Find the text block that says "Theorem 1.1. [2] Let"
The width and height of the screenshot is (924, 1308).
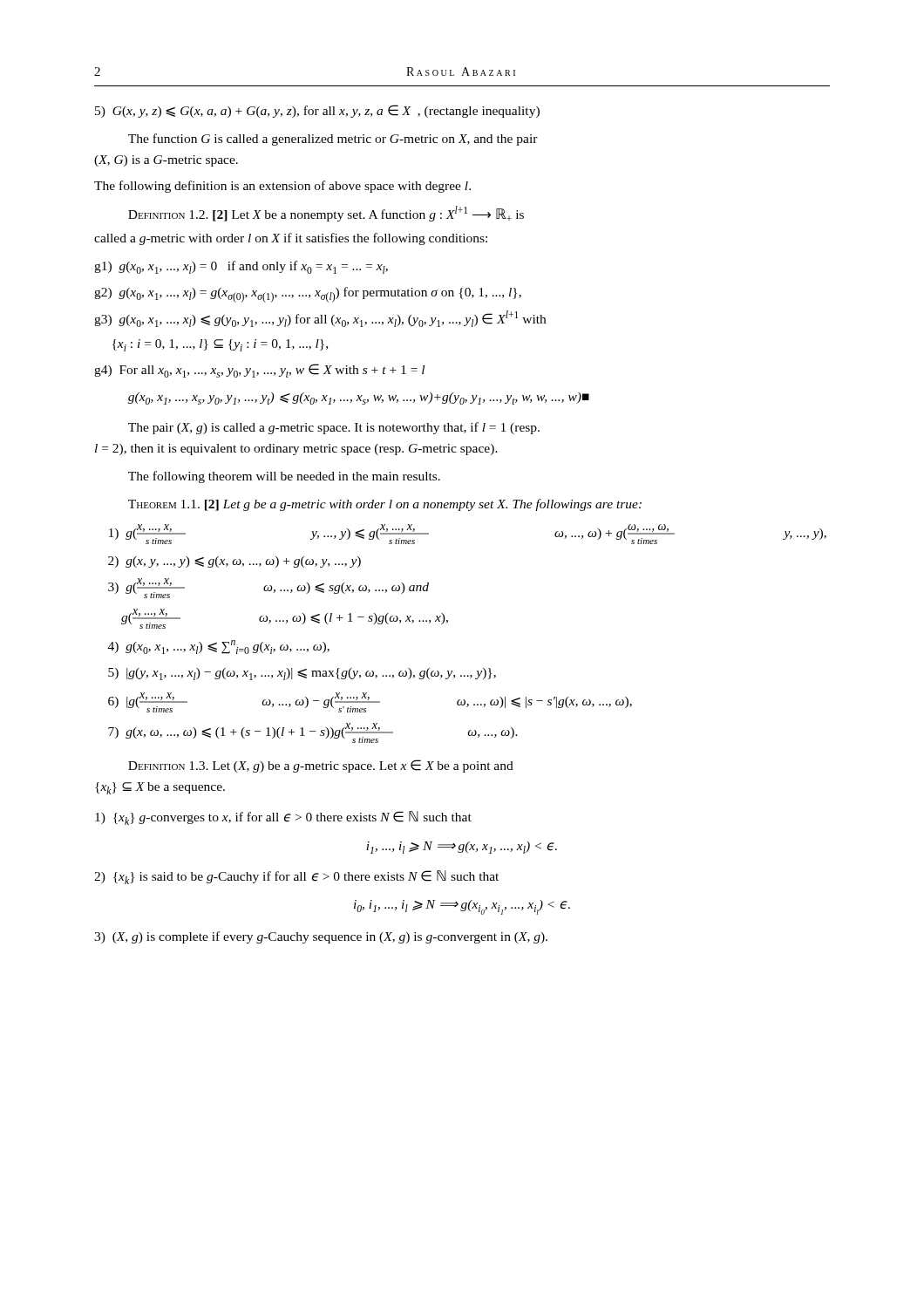368,504
